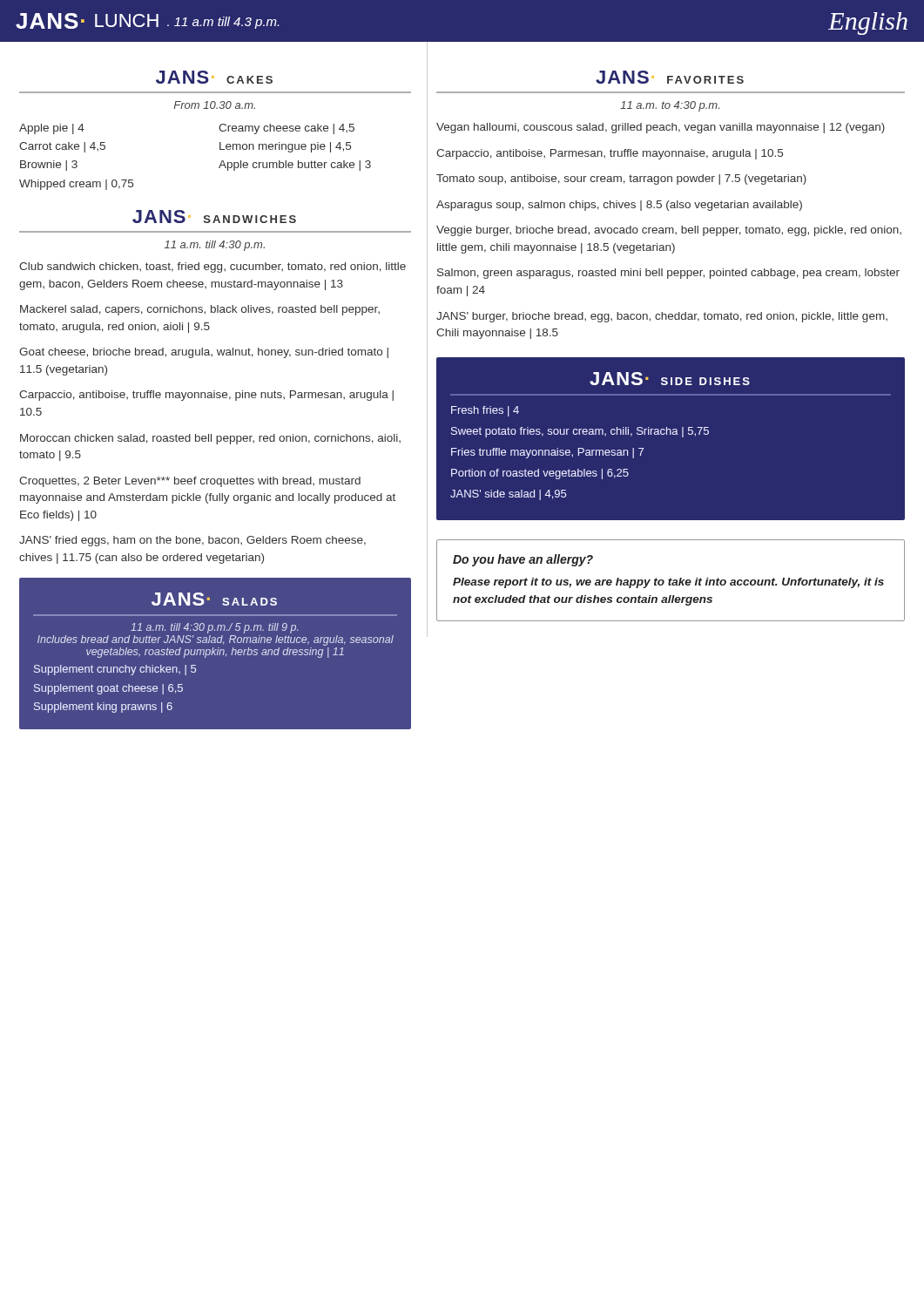Image resolution: width=924 pixels, height=1307 pixels.
Task: Click the passage that begins "Carpaccio, antiboise, Parmesan, truffle"
Action: [610, 153]
